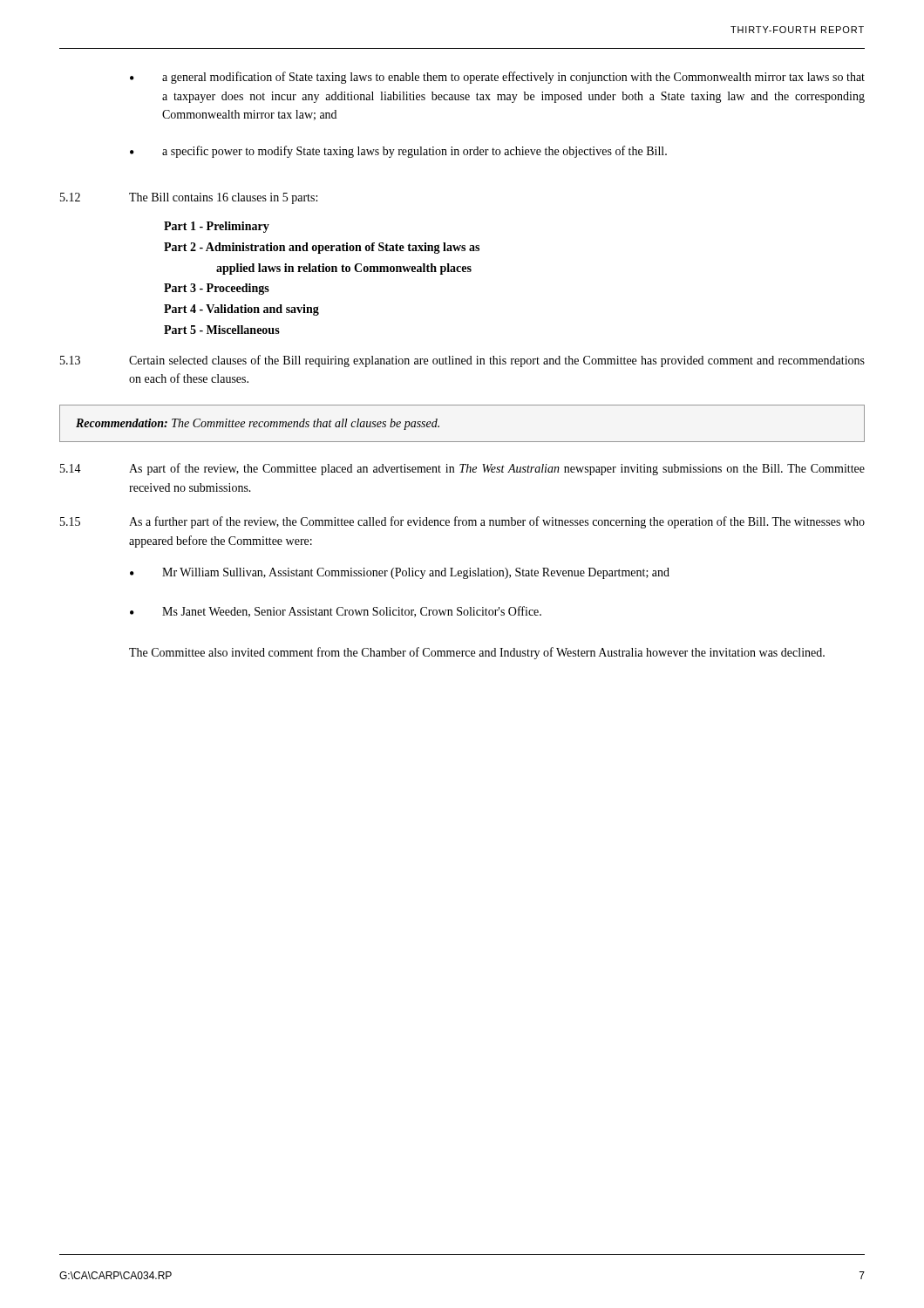The image size is (924, 1308).
Task: Find the list item with the text "• Mr William Sullivan,"
Action: click(497, 574)
